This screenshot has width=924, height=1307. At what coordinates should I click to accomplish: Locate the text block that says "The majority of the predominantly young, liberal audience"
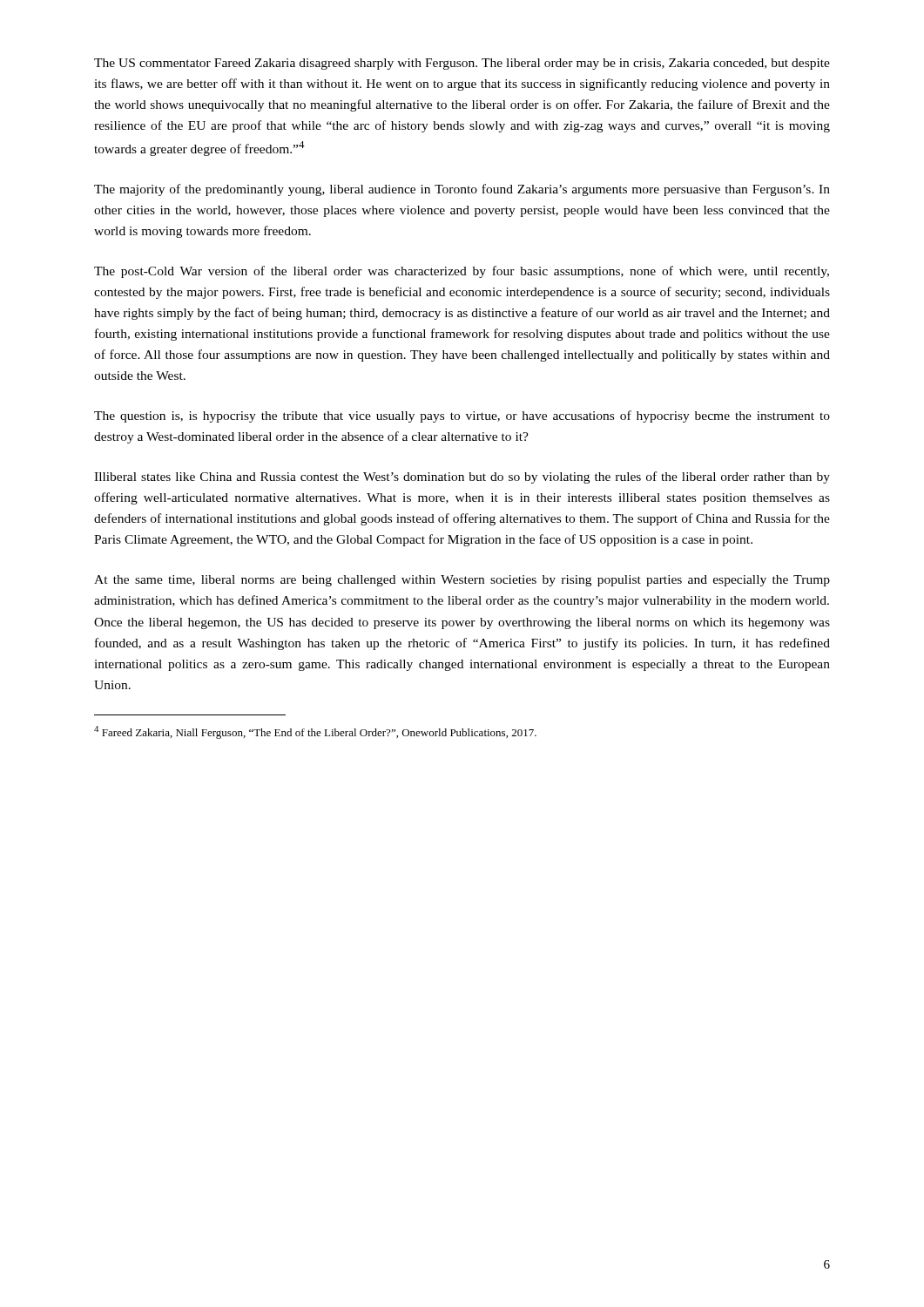point(462,210)
